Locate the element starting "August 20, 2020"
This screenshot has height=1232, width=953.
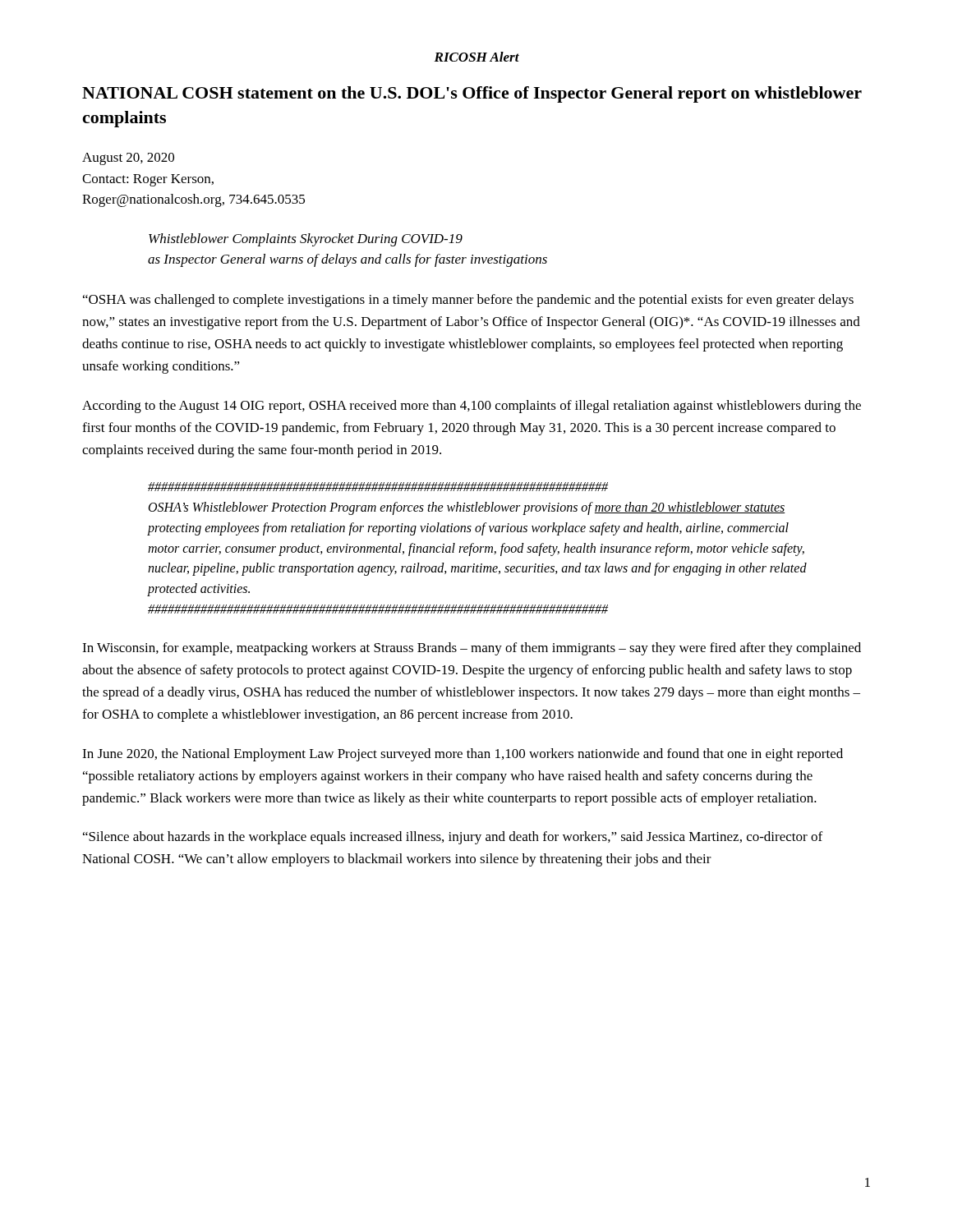coord(194,179)
